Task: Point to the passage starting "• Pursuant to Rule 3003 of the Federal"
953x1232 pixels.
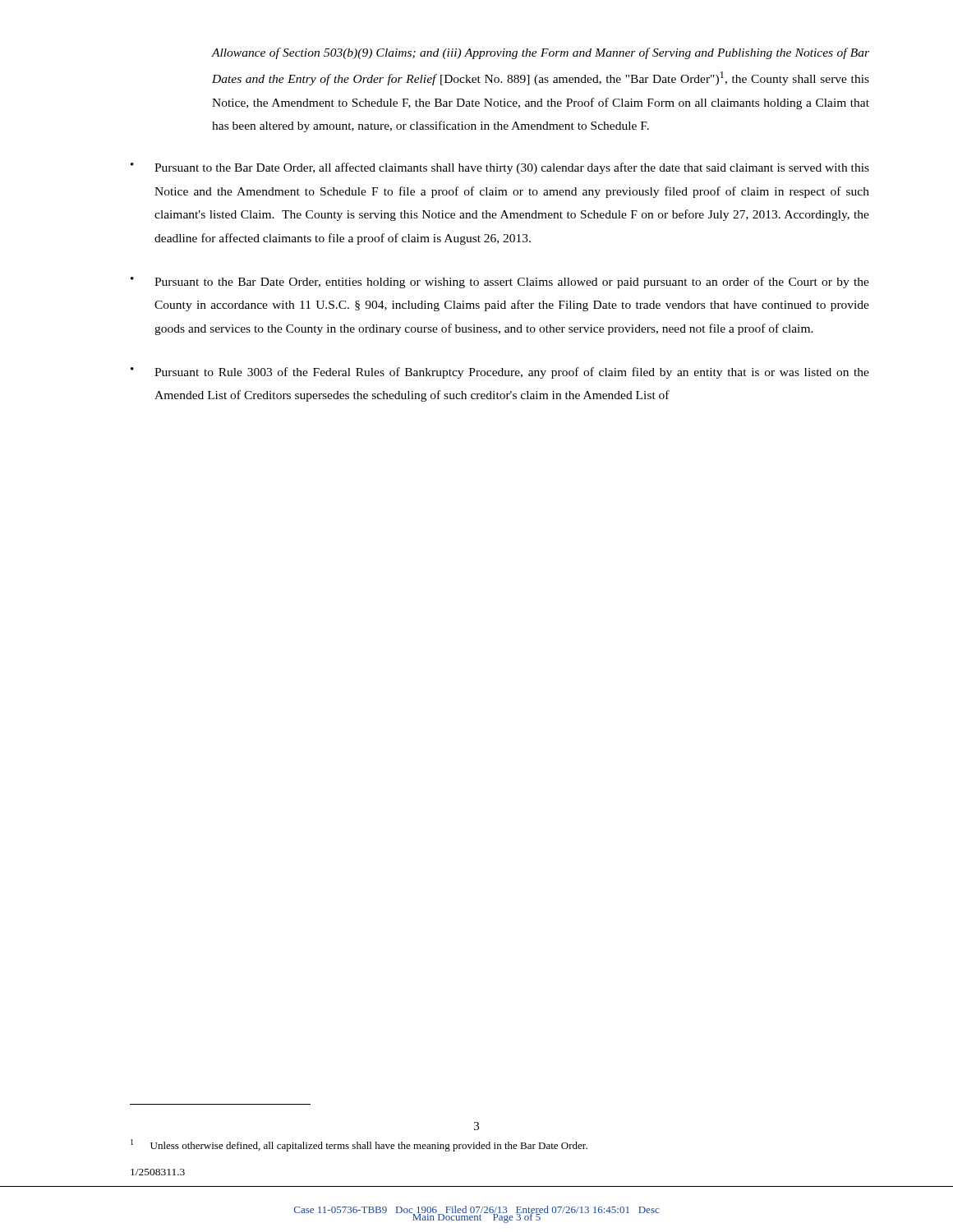Action: [x=500, y=384]
